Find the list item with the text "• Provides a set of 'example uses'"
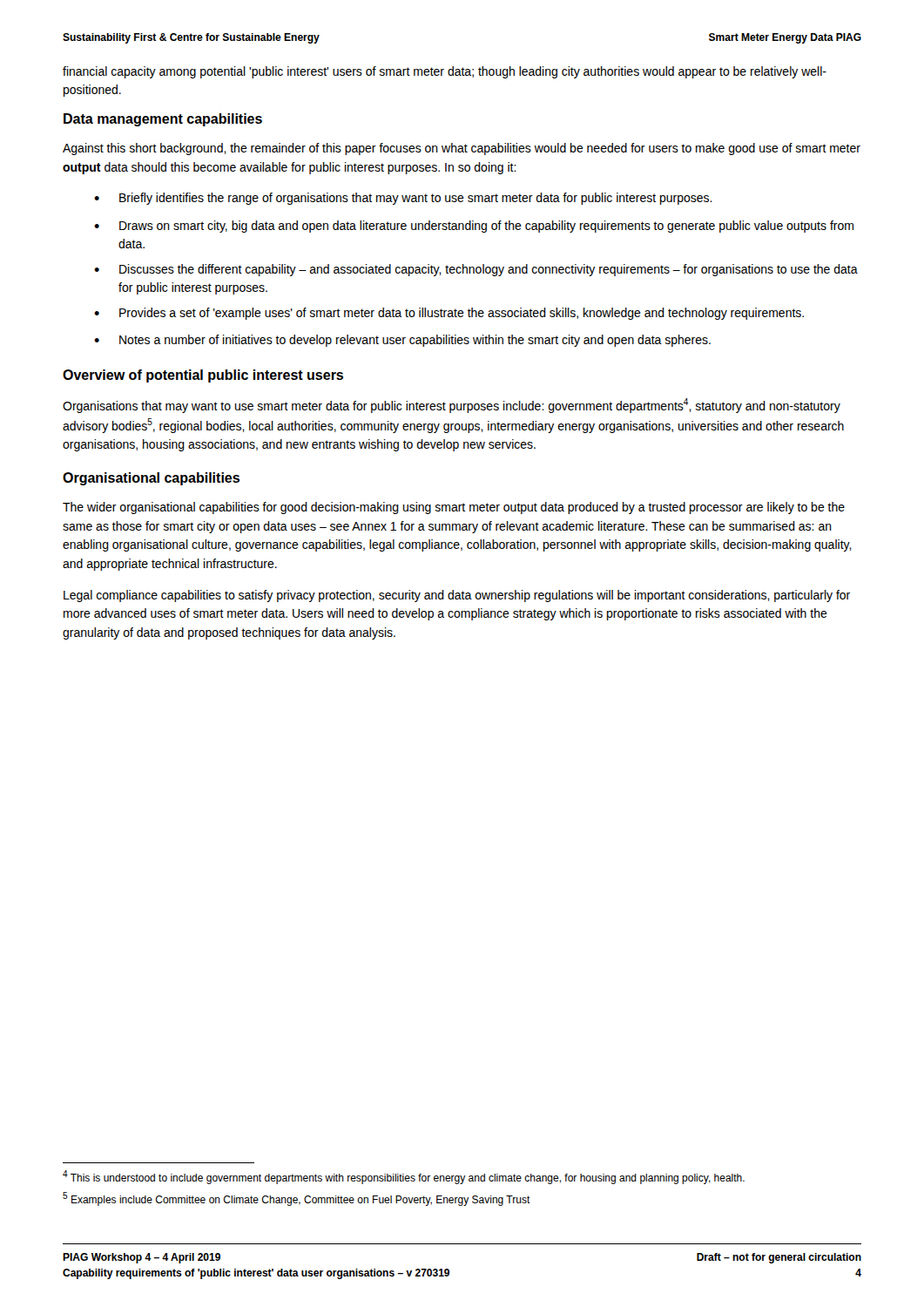924x1307 pixels. click(x=478, y=314)
